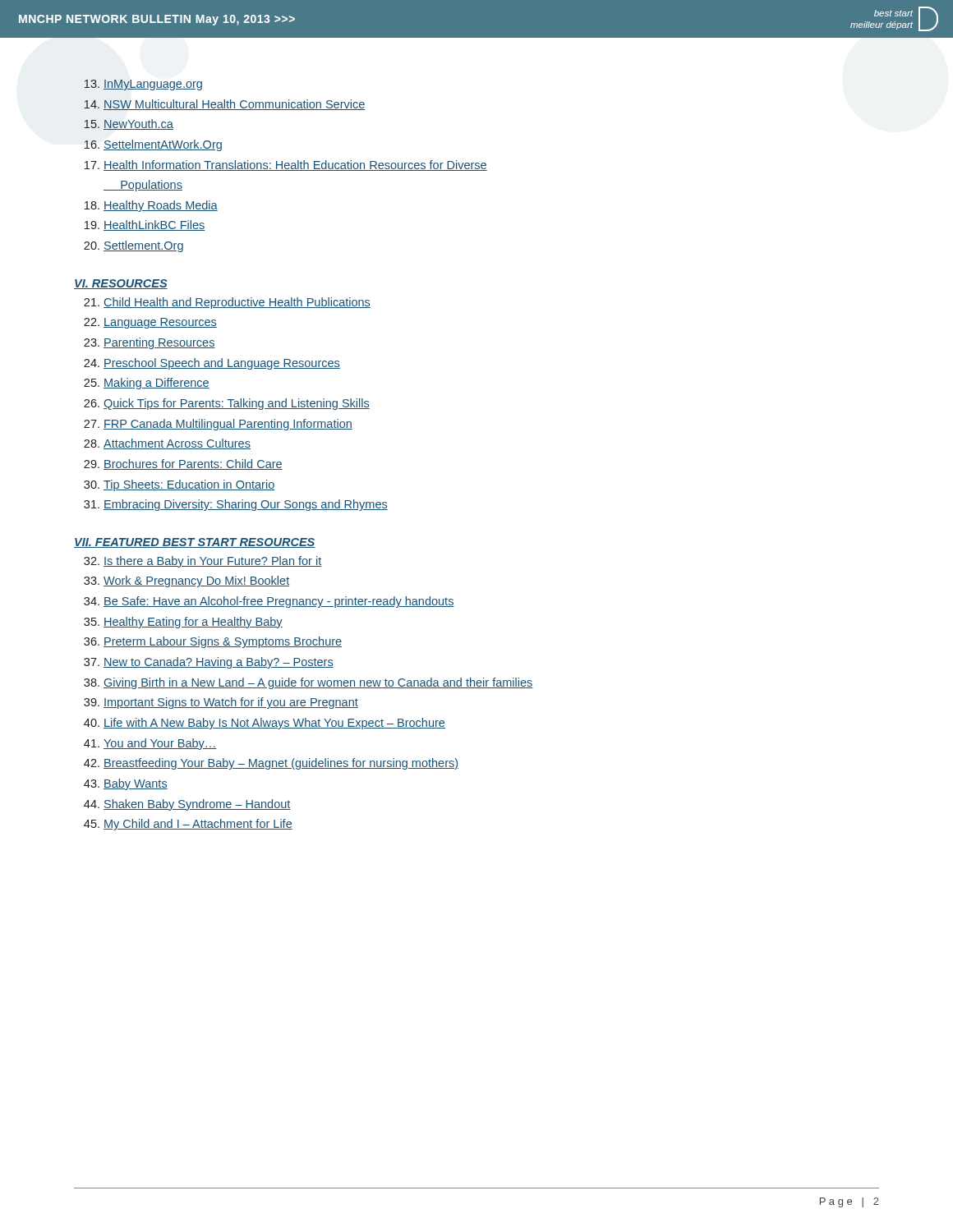The height and width of the screenshot is (1232, 953).
Task: Click on the list item that says "43.Baby Wants"
Action: point(121,784)
